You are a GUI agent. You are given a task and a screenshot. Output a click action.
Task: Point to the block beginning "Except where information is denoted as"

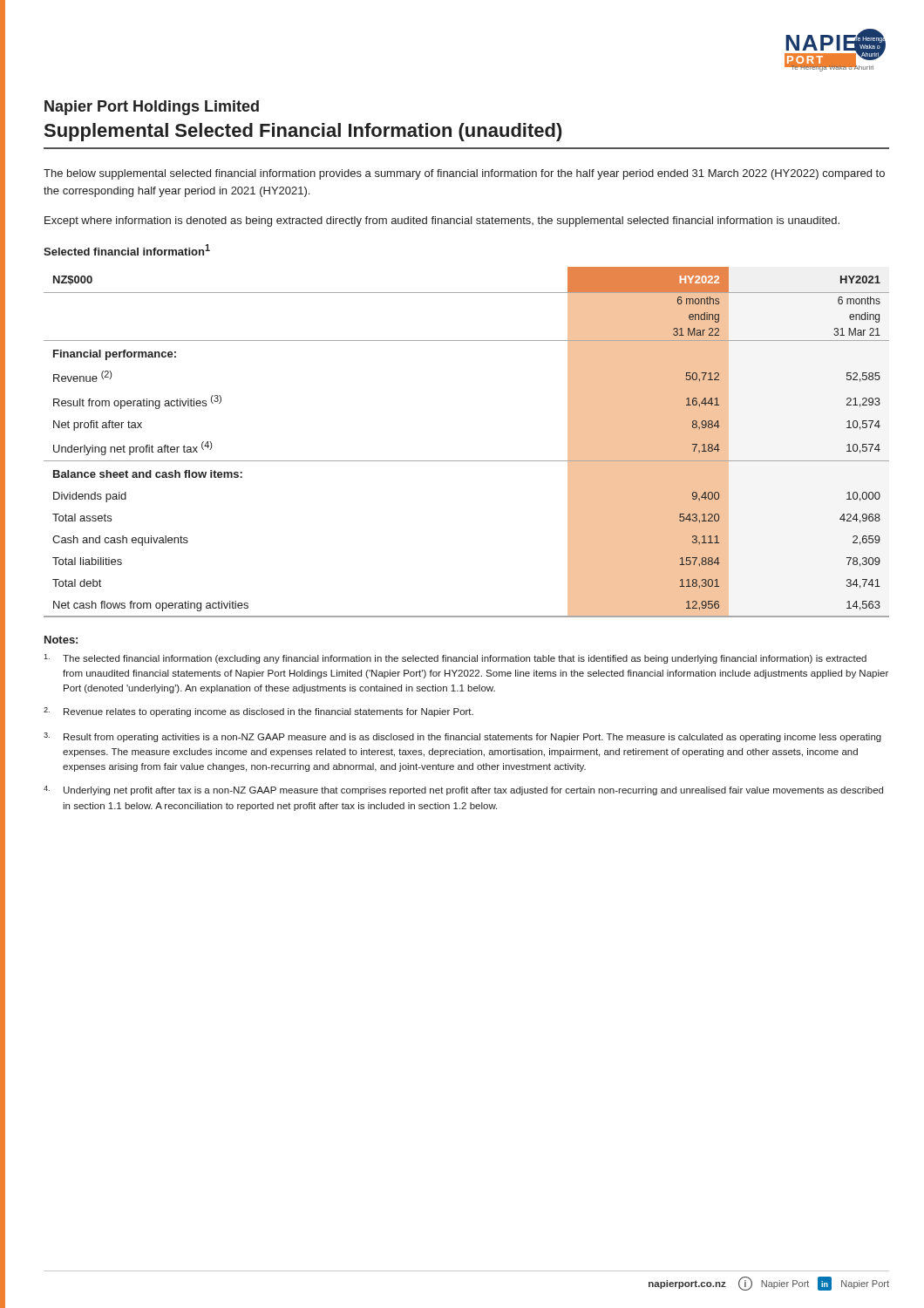click(442, 220)
